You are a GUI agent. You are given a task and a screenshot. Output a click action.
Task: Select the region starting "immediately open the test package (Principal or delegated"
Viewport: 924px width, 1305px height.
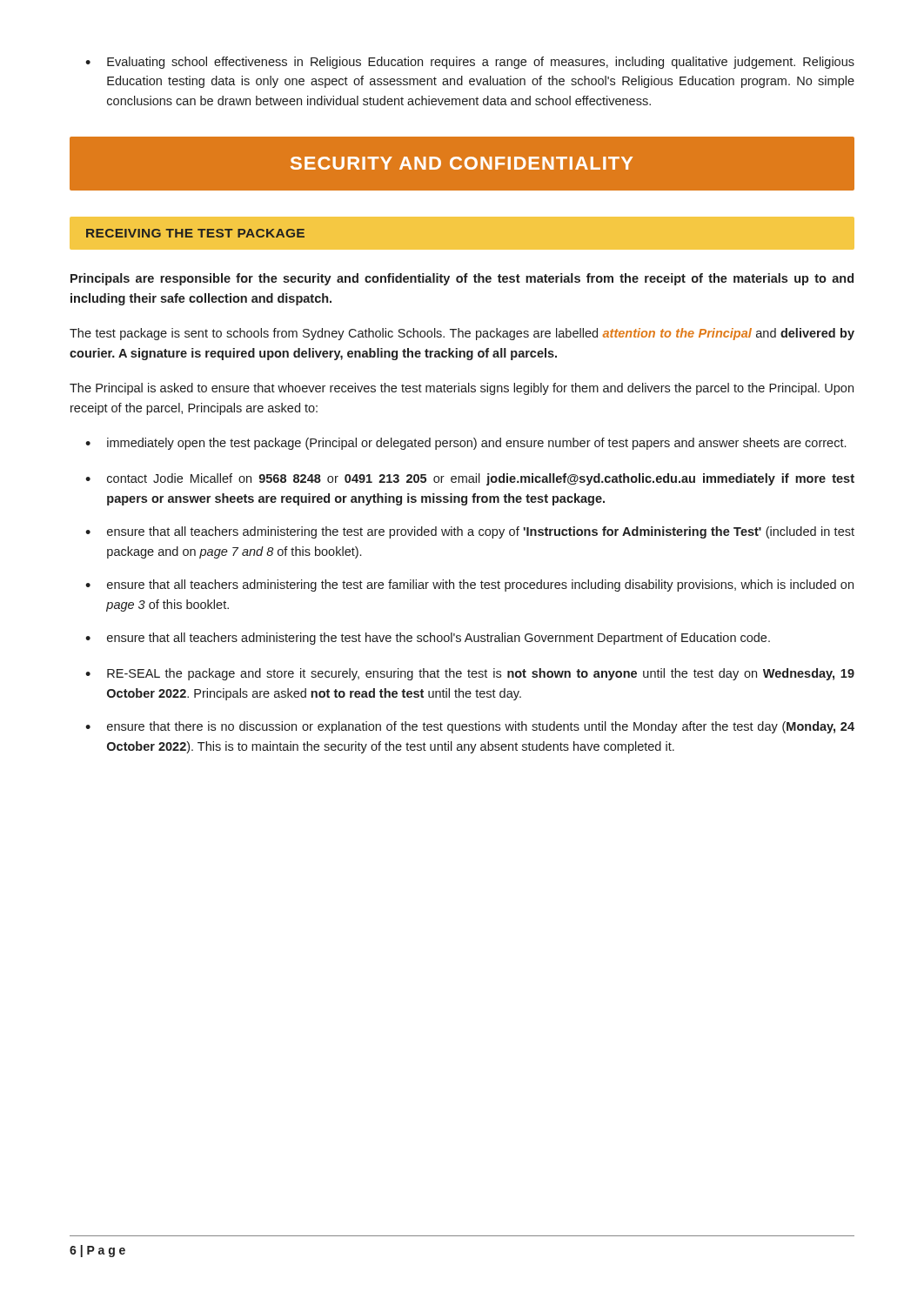[480, 443]
